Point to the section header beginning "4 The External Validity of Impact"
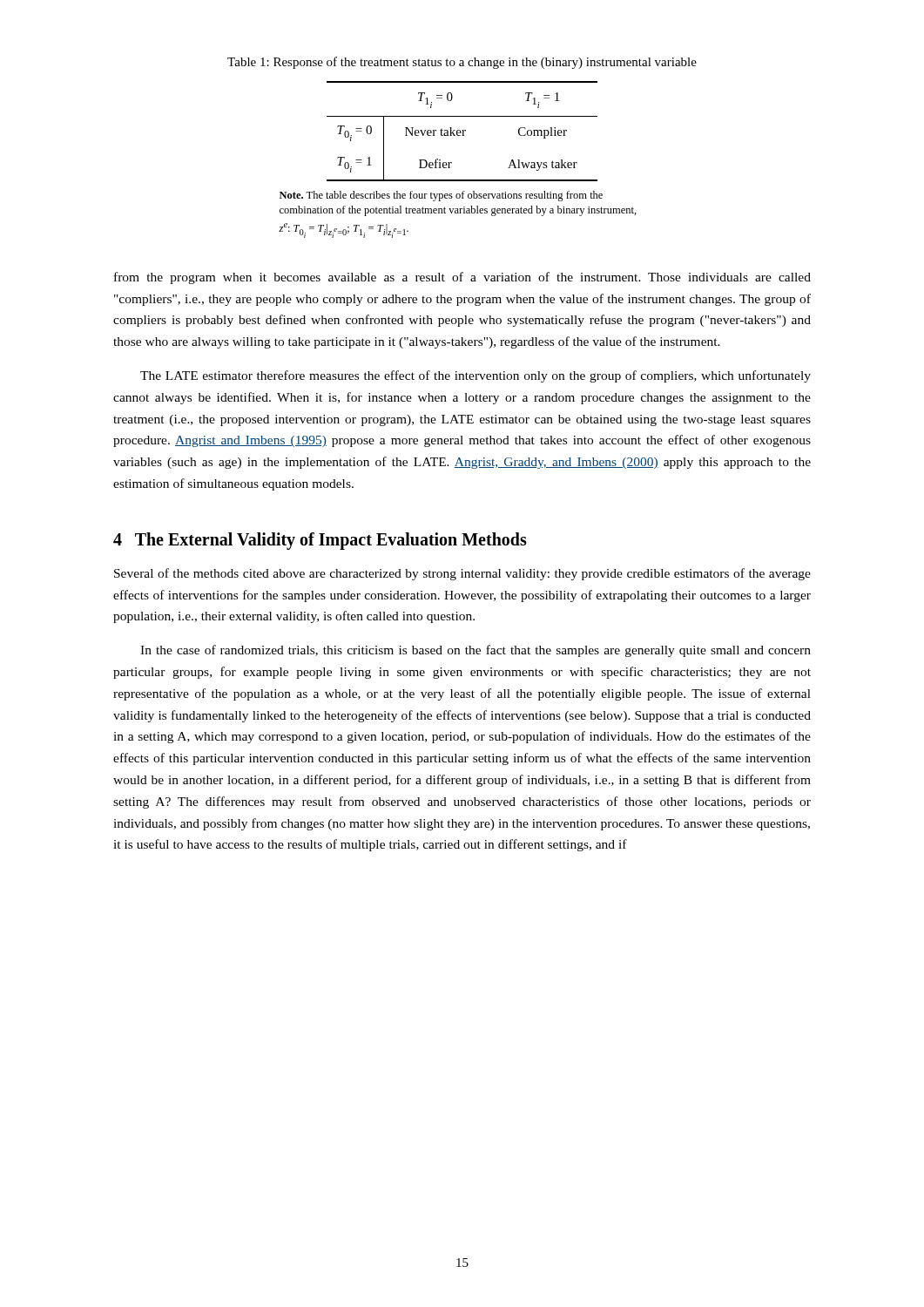 click(320, 539)
